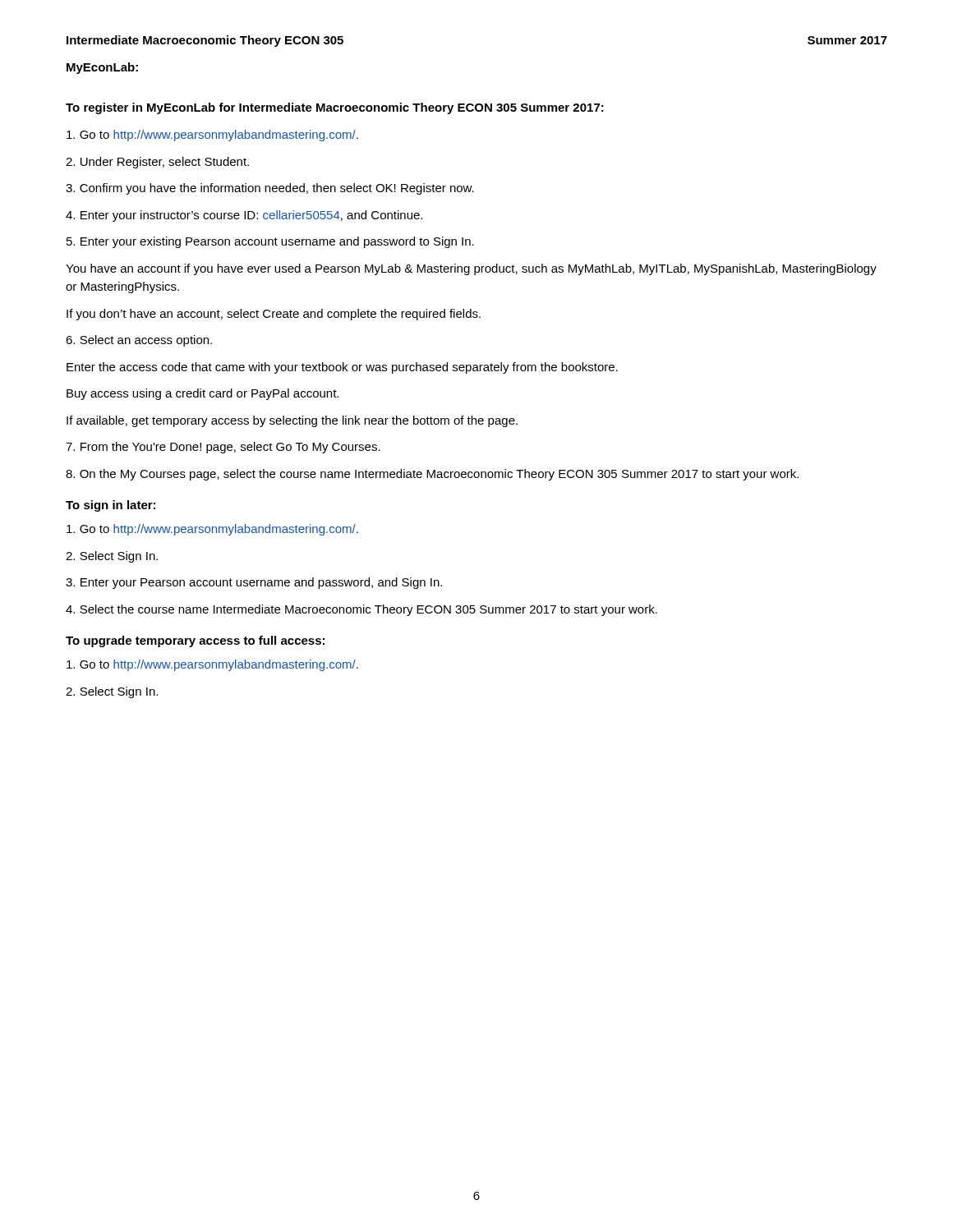
Task: Click on the list item that reads "8. On the My Courses page, select the"
Action: click(433, 473)
